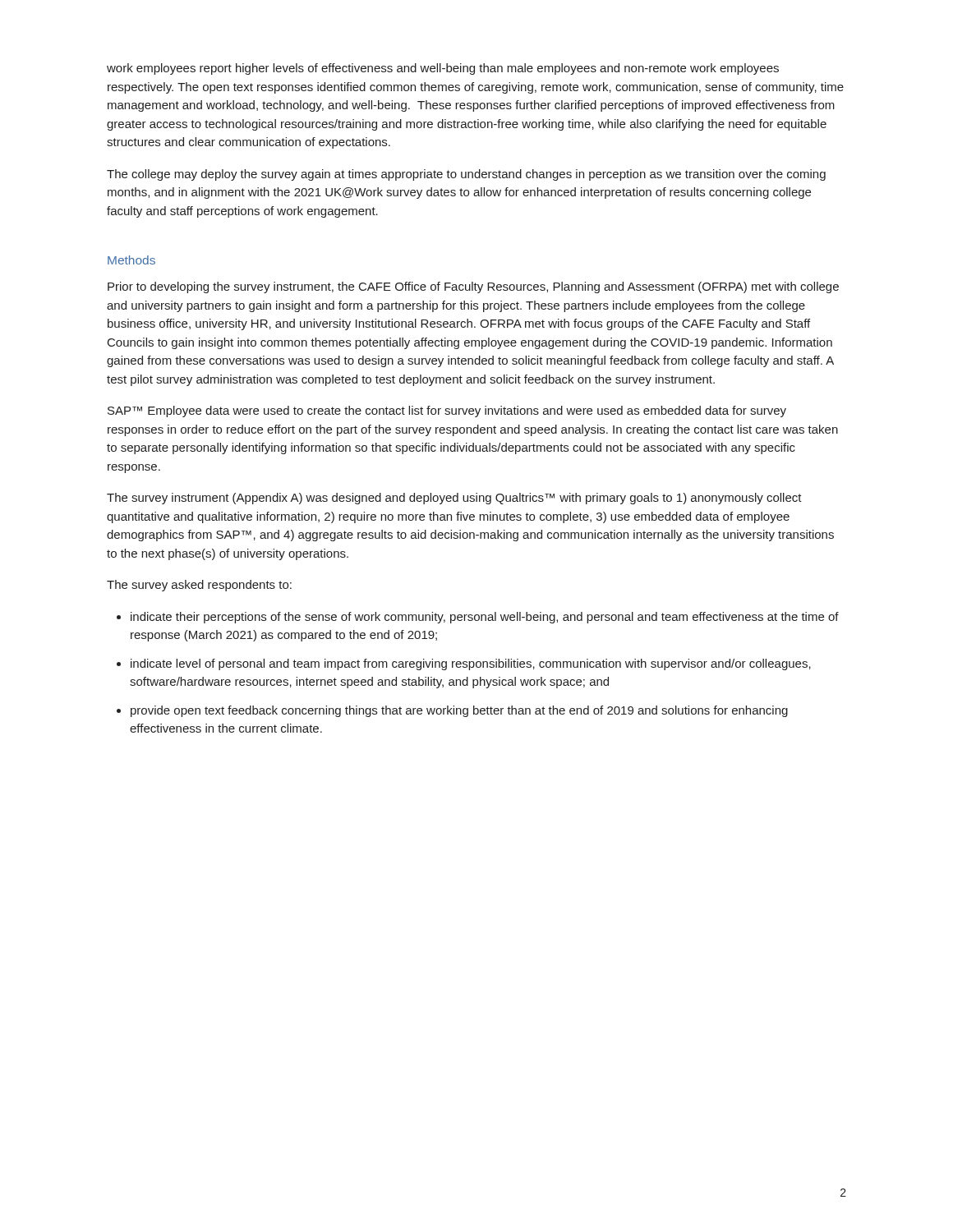Locate the text block that says "SAP™ Employee data were used"

point(472,438)
